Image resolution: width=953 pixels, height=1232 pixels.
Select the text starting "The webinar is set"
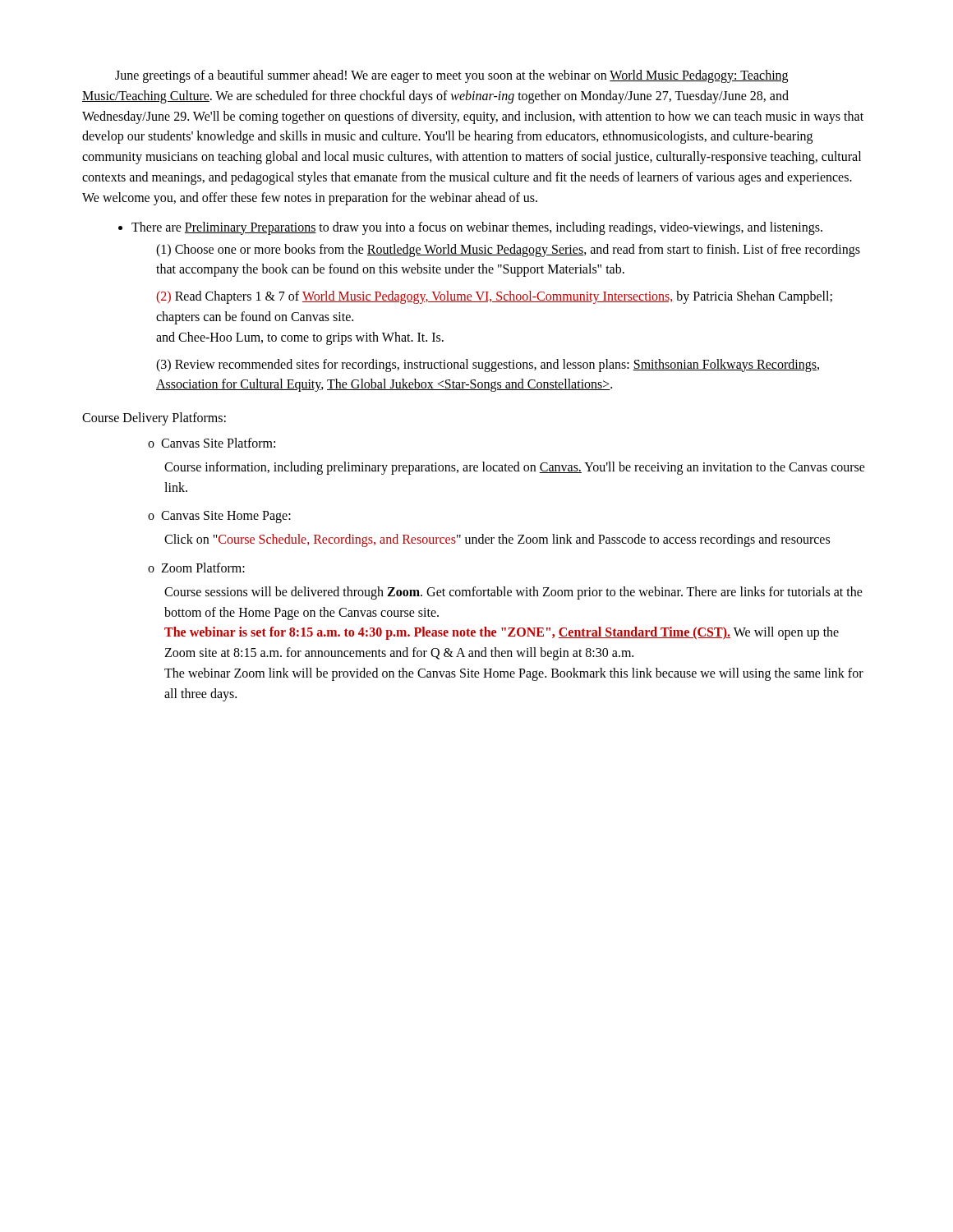pos(518,643)
